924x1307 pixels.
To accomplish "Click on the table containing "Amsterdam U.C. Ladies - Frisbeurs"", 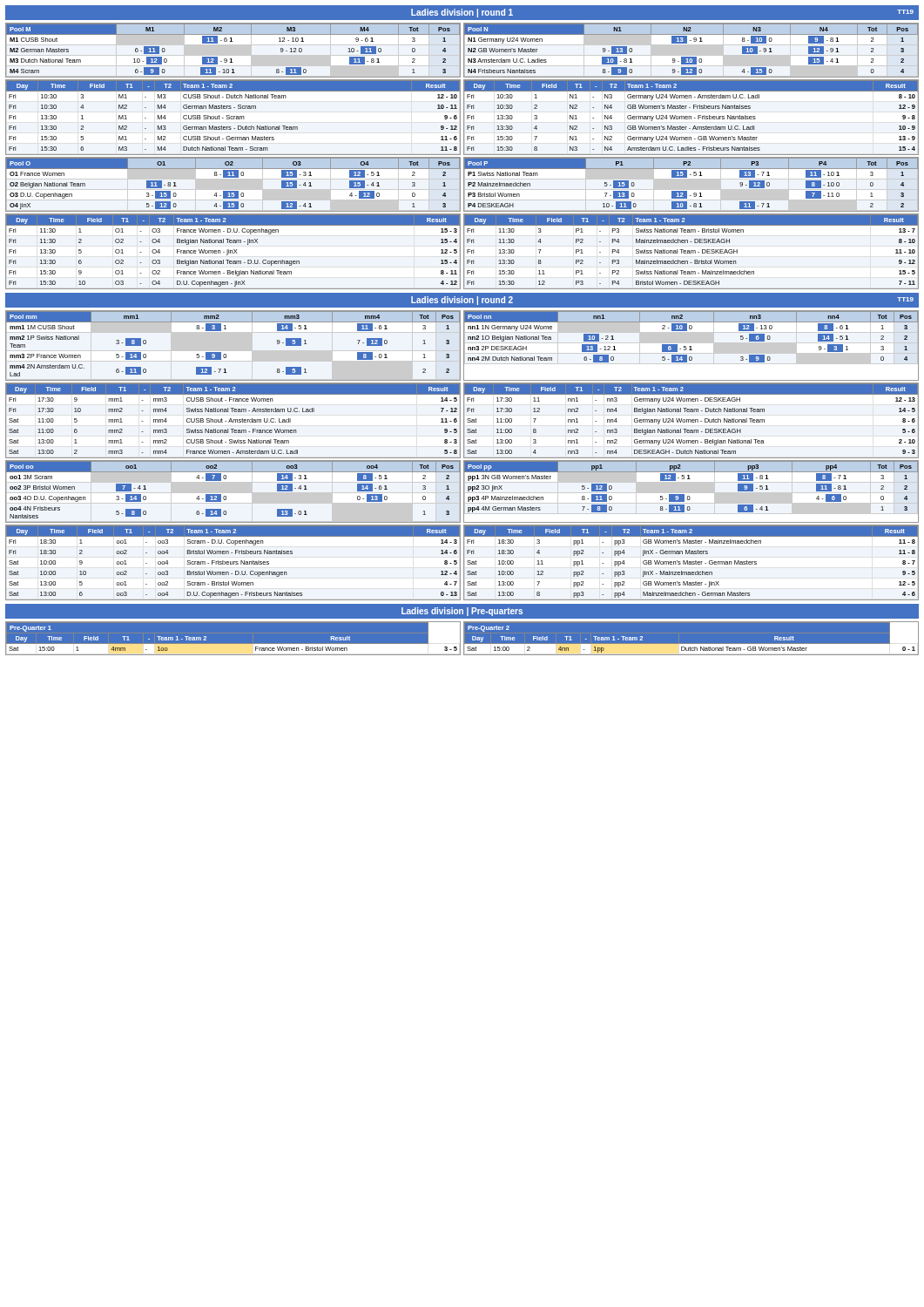I will coord(691,117).
